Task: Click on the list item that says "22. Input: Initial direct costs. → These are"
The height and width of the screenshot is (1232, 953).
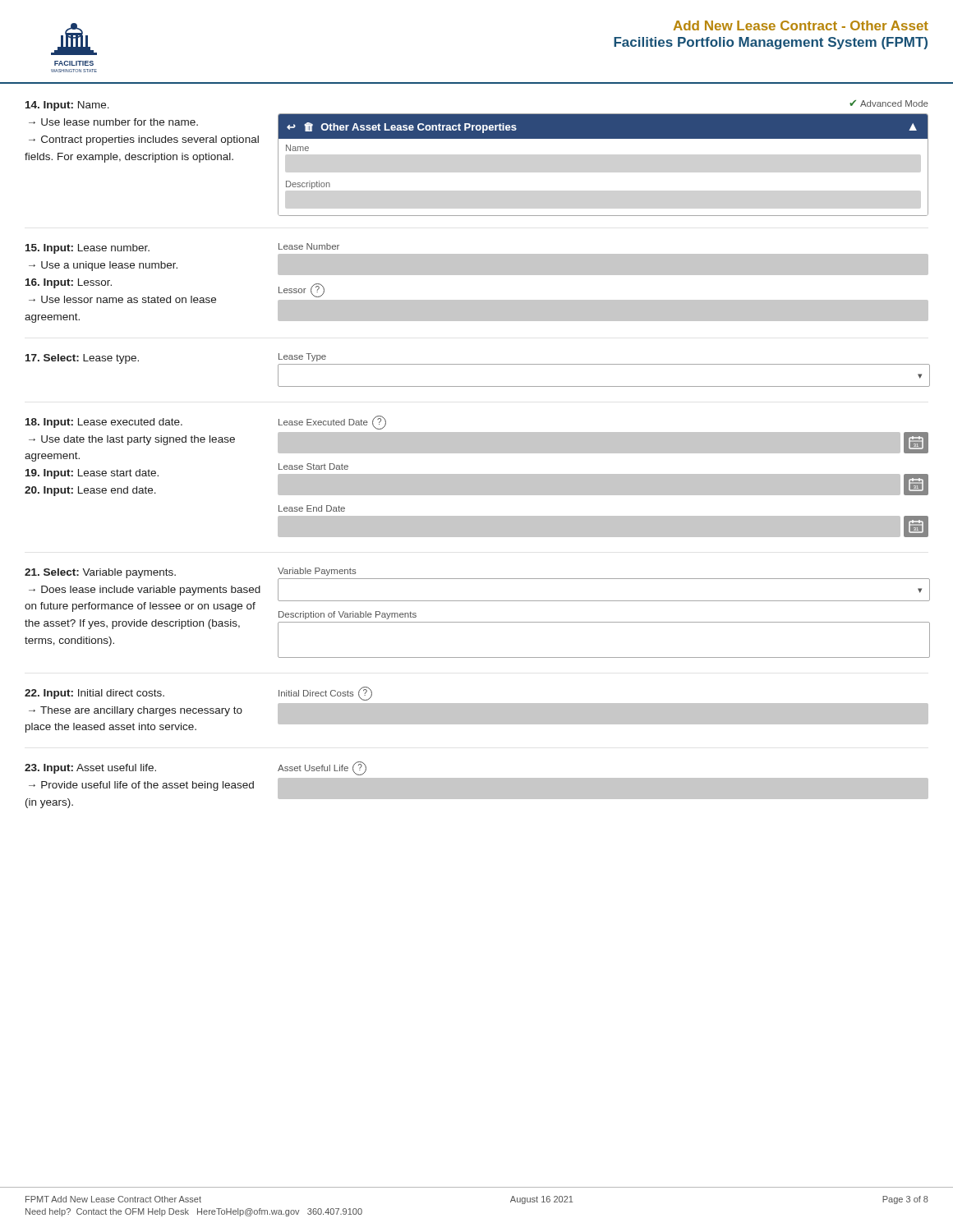Action: [476, 710]
